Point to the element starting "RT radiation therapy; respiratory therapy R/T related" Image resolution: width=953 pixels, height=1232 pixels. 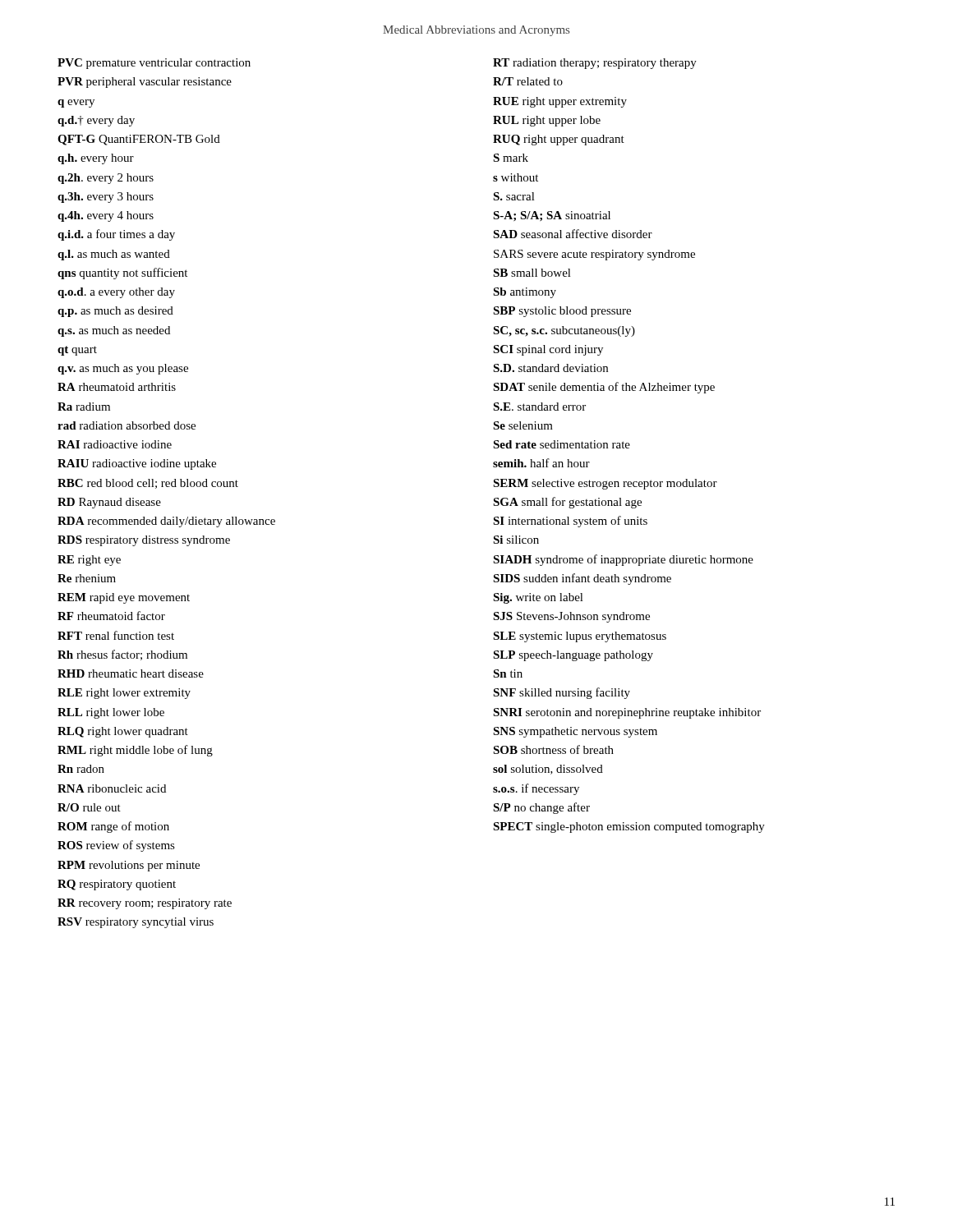(595, 64)
